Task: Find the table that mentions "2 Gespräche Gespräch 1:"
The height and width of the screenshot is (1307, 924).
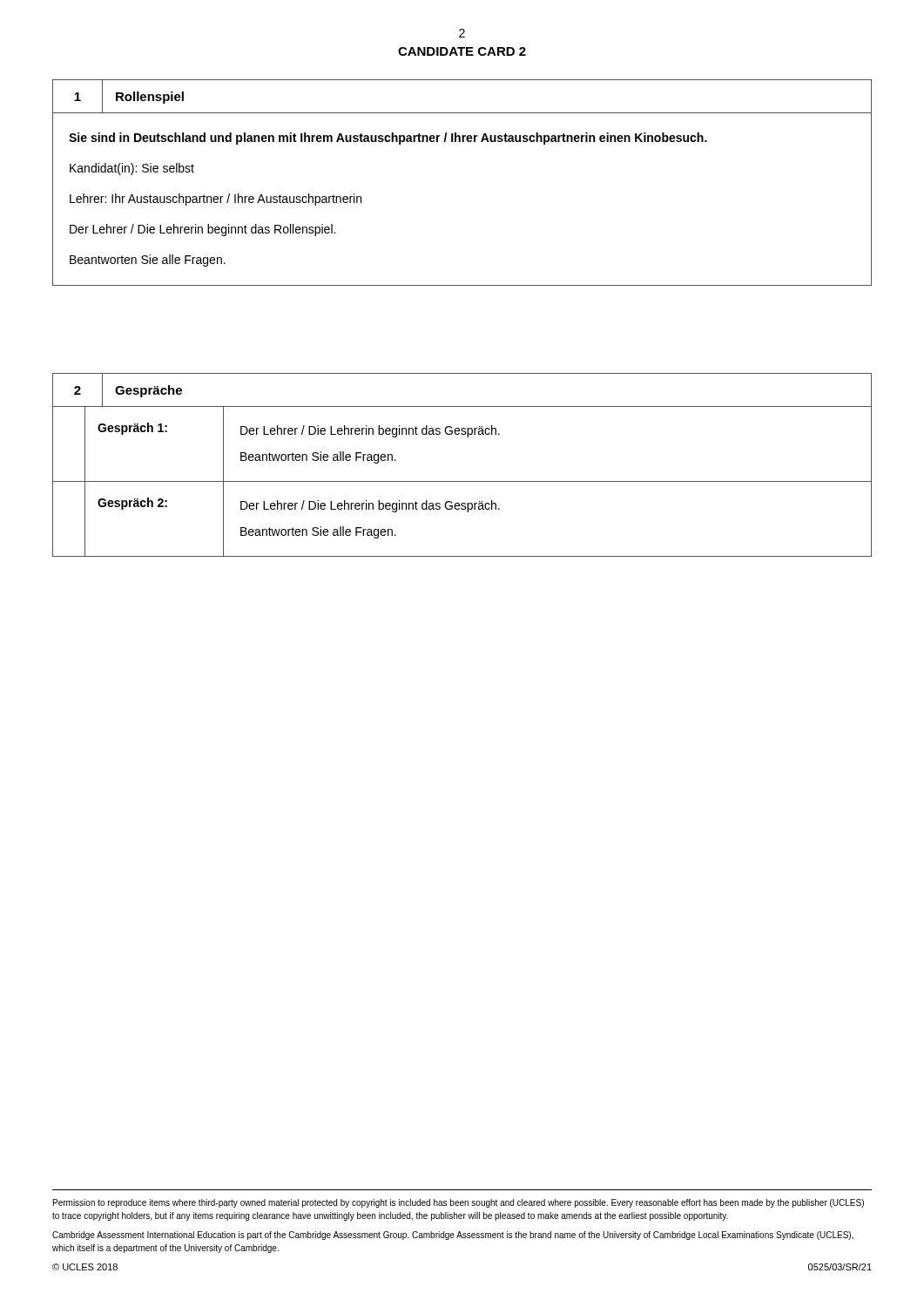Action: 462,465
